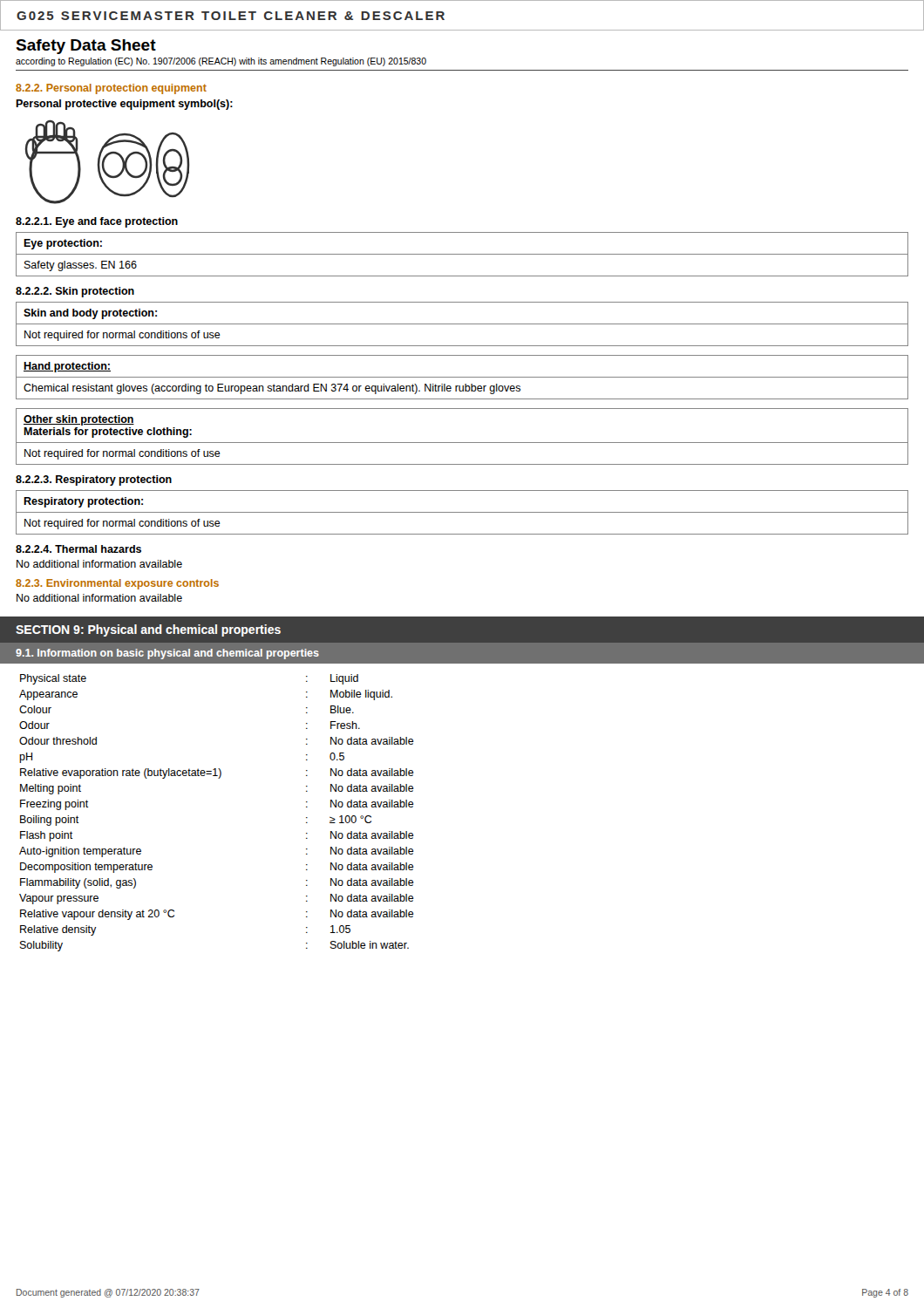Locate the section header containing "8.2.2.3. Respiratory protection"
The width and height of the screenshot is (924, 1308).
(x=94, y=480)
